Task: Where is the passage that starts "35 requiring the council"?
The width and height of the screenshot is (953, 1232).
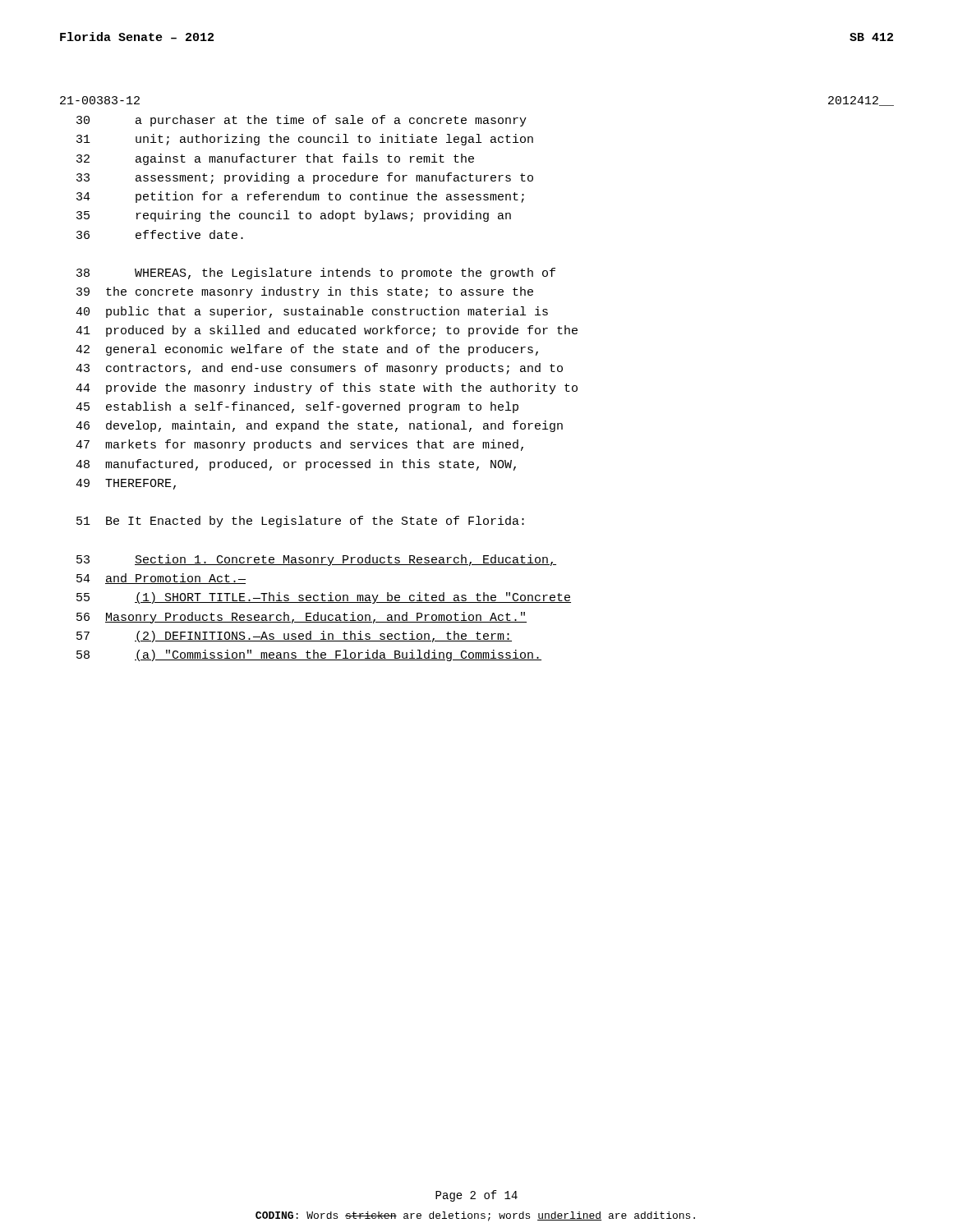Action: pos(286,217)
